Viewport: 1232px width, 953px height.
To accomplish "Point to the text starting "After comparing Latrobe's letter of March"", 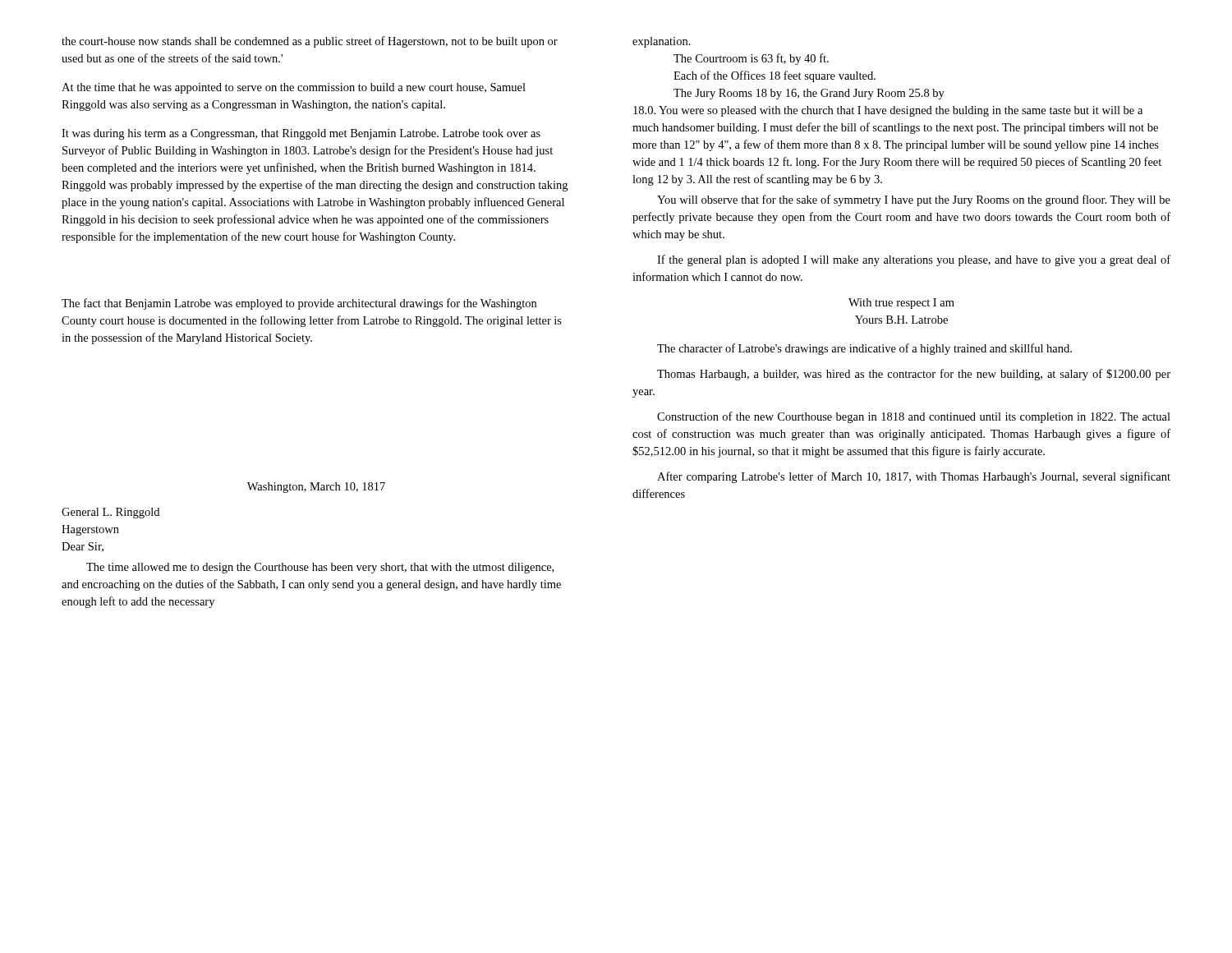I will [901, 485].
